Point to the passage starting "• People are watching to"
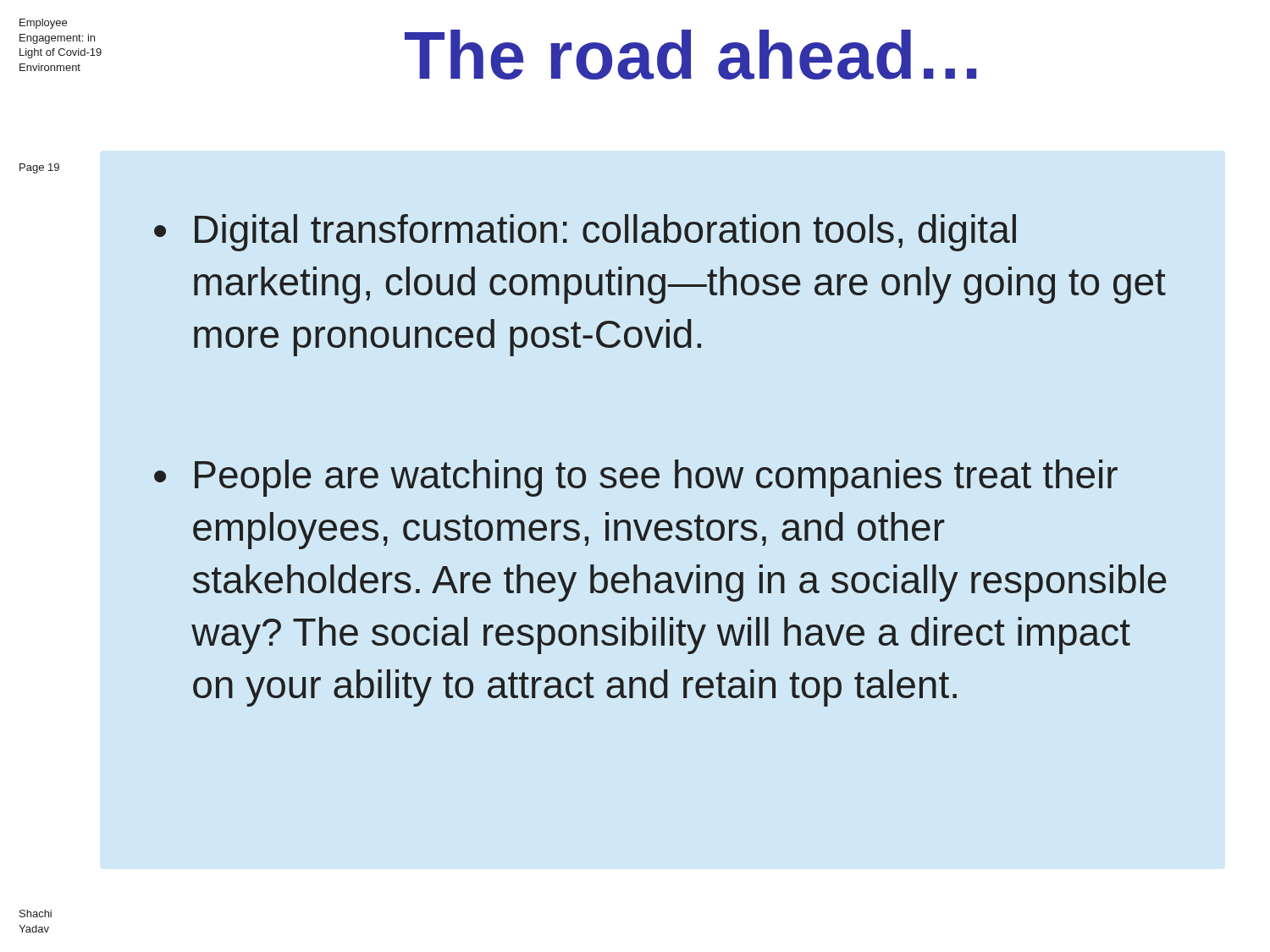 (664, 580)
